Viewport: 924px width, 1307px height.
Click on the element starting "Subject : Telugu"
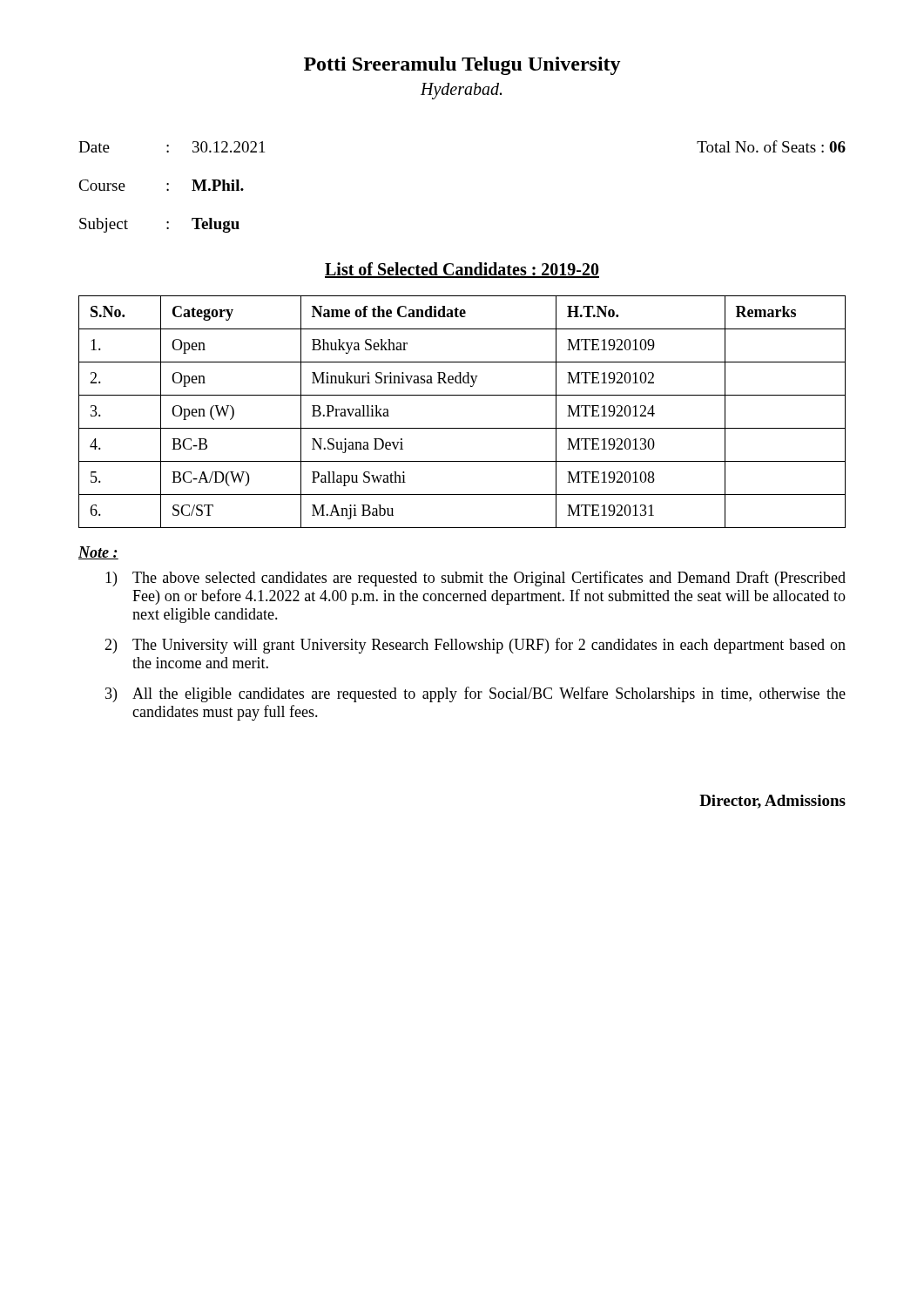(x=159, y=224)
